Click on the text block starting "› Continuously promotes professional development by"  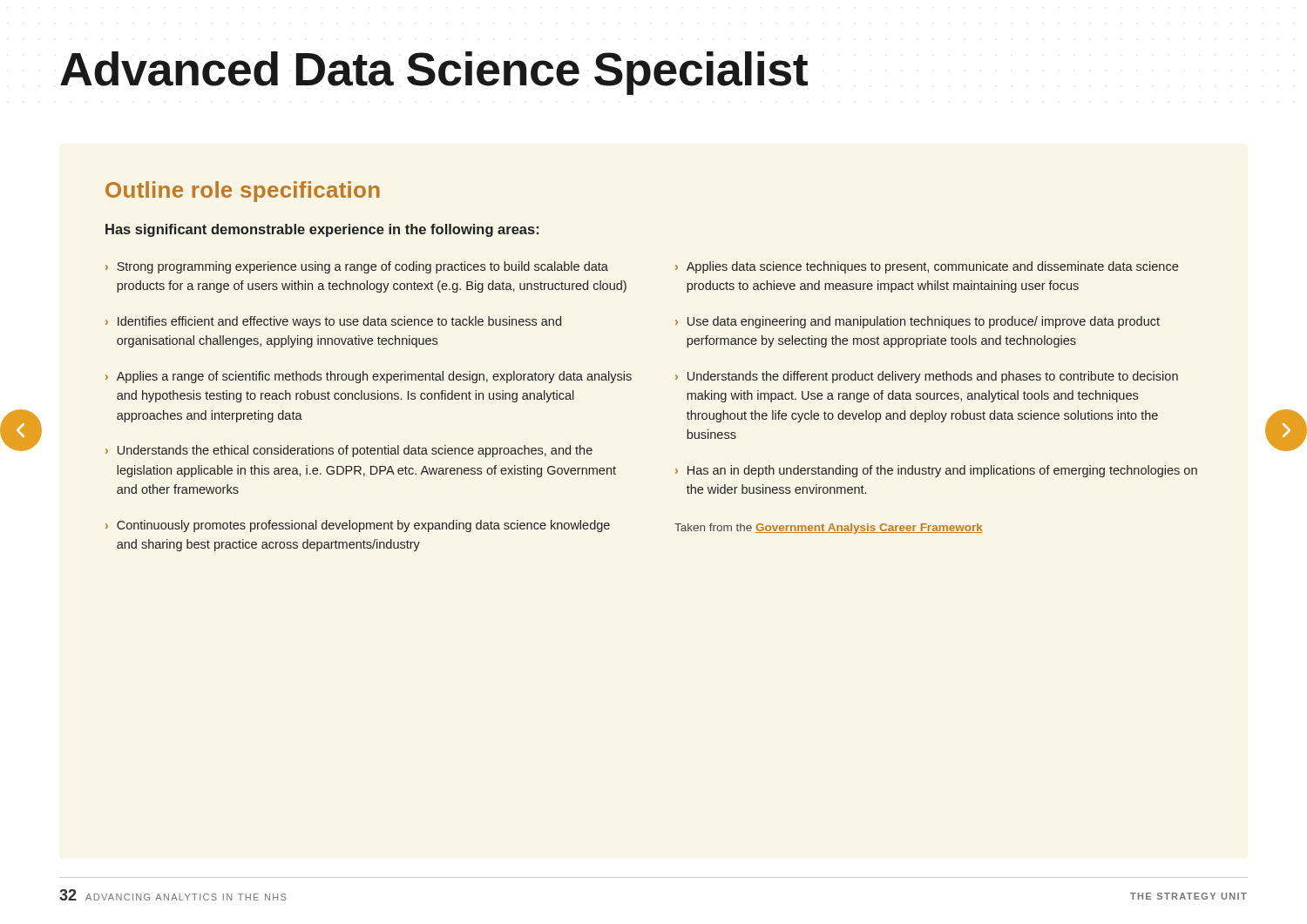click(369, 535)
